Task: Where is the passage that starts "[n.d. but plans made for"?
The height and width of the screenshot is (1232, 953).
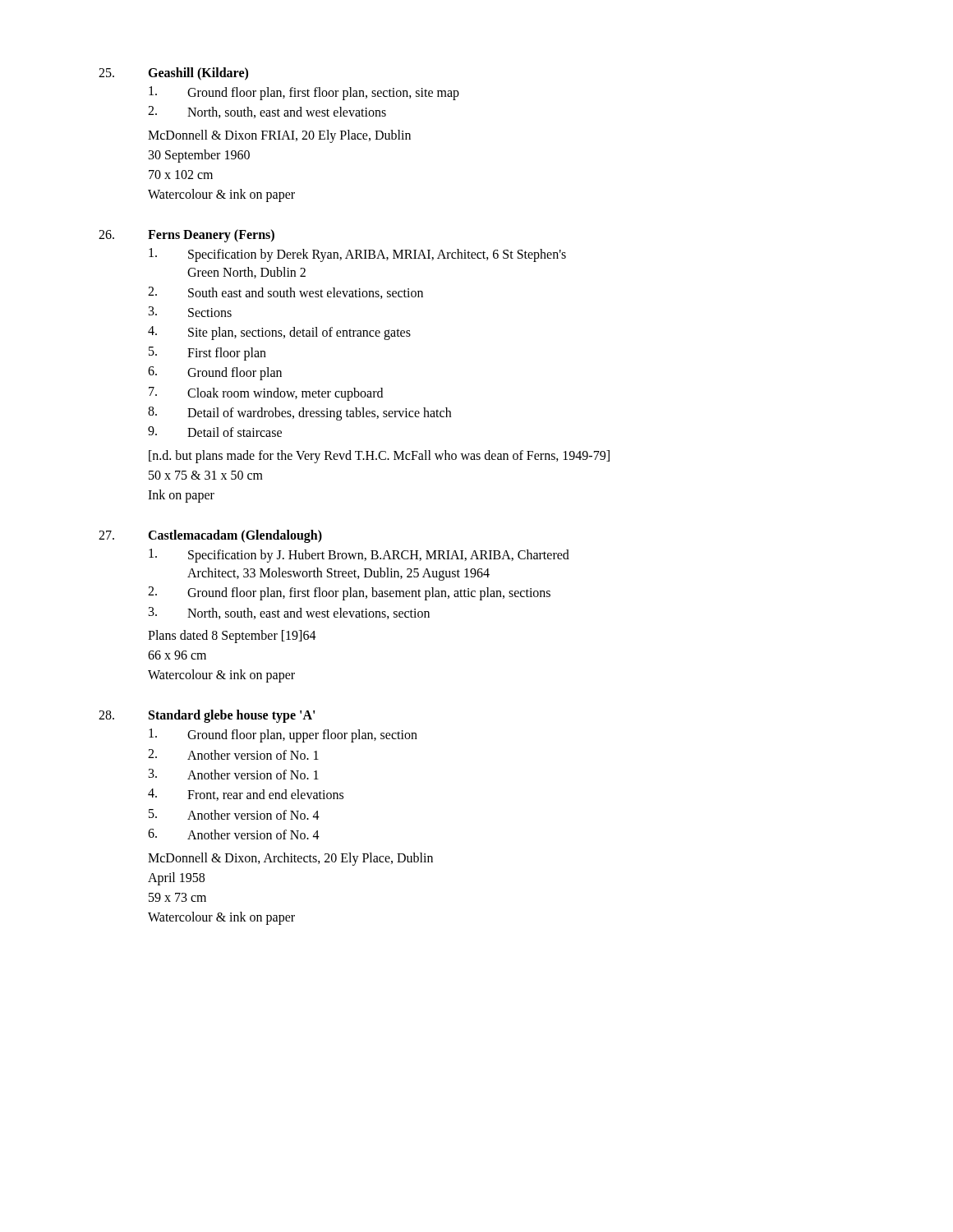Action: click(x=379, y=457)
